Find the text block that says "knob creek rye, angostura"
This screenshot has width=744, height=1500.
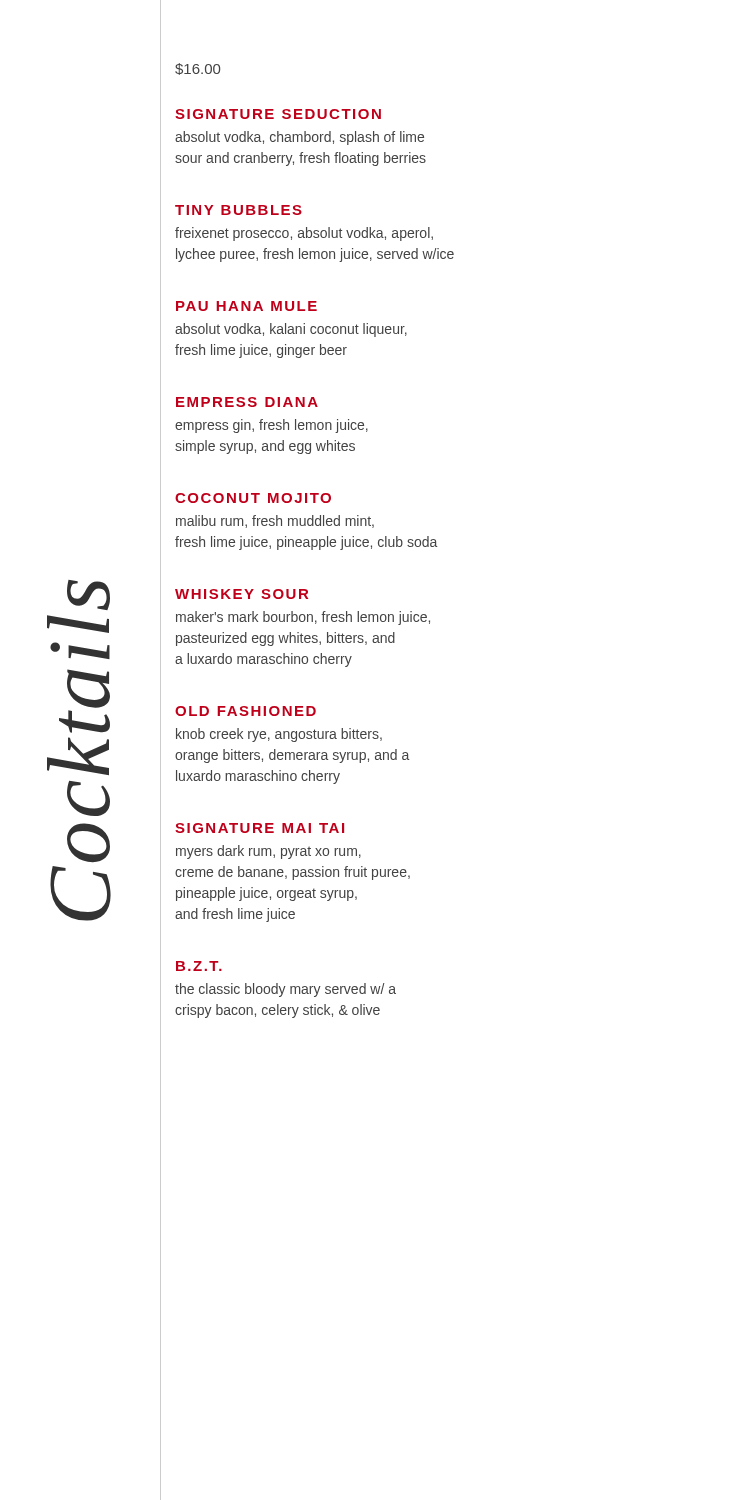(292, 755)
